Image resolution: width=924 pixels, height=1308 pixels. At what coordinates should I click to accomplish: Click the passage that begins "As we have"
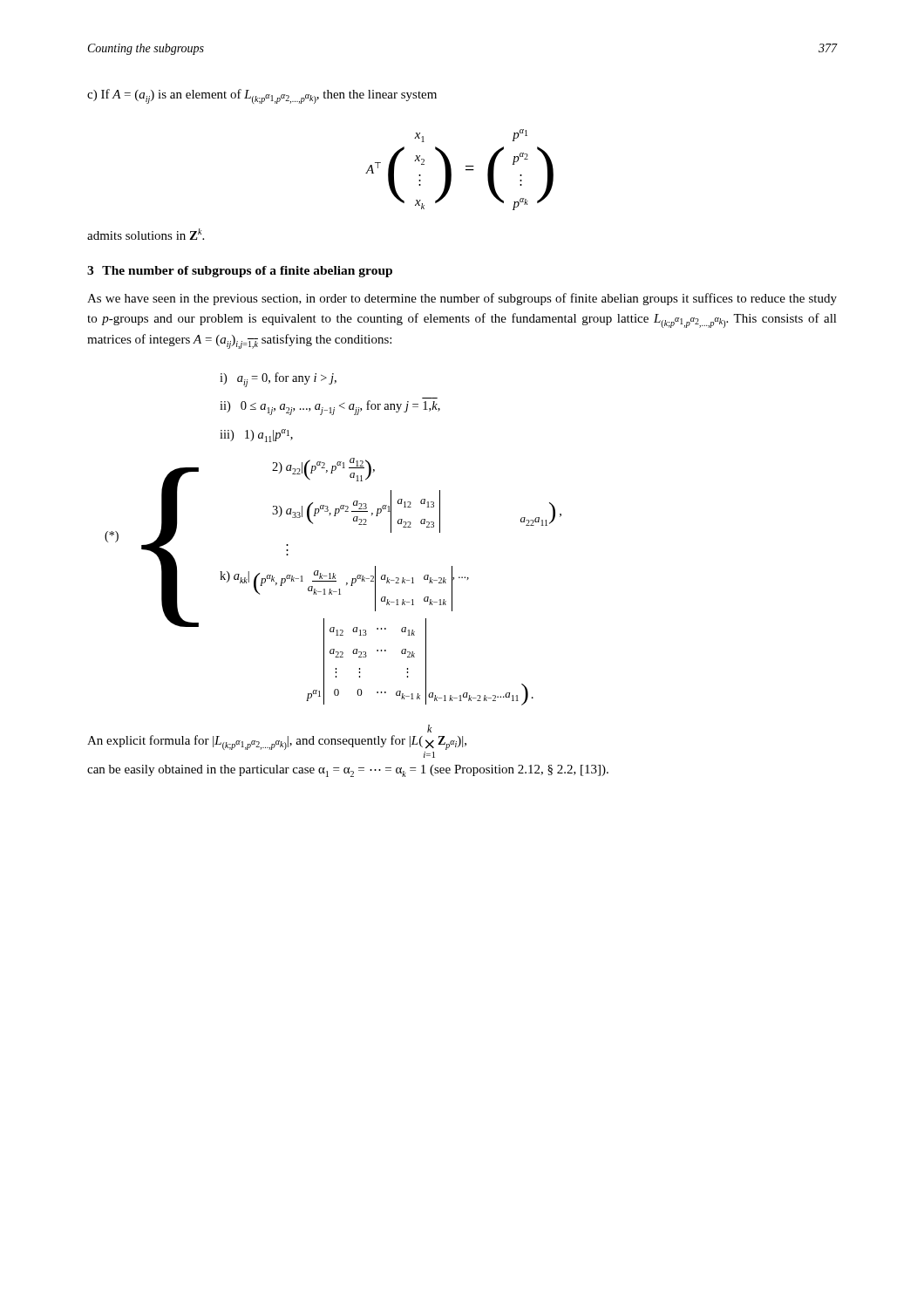(462, 320)
